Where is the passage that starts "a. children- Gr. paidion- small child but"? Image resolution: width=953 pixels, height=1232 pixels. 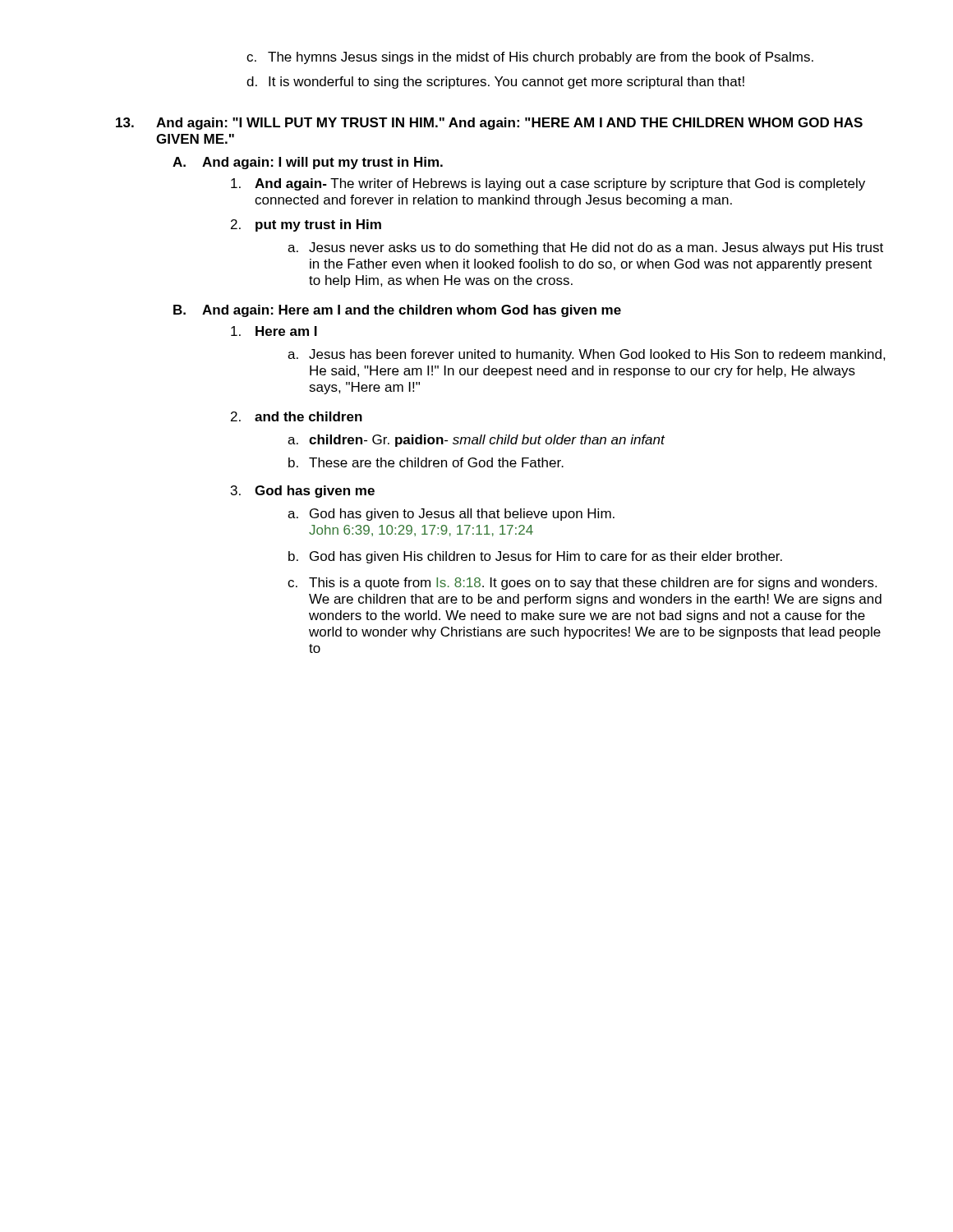(x=476, y=440)
